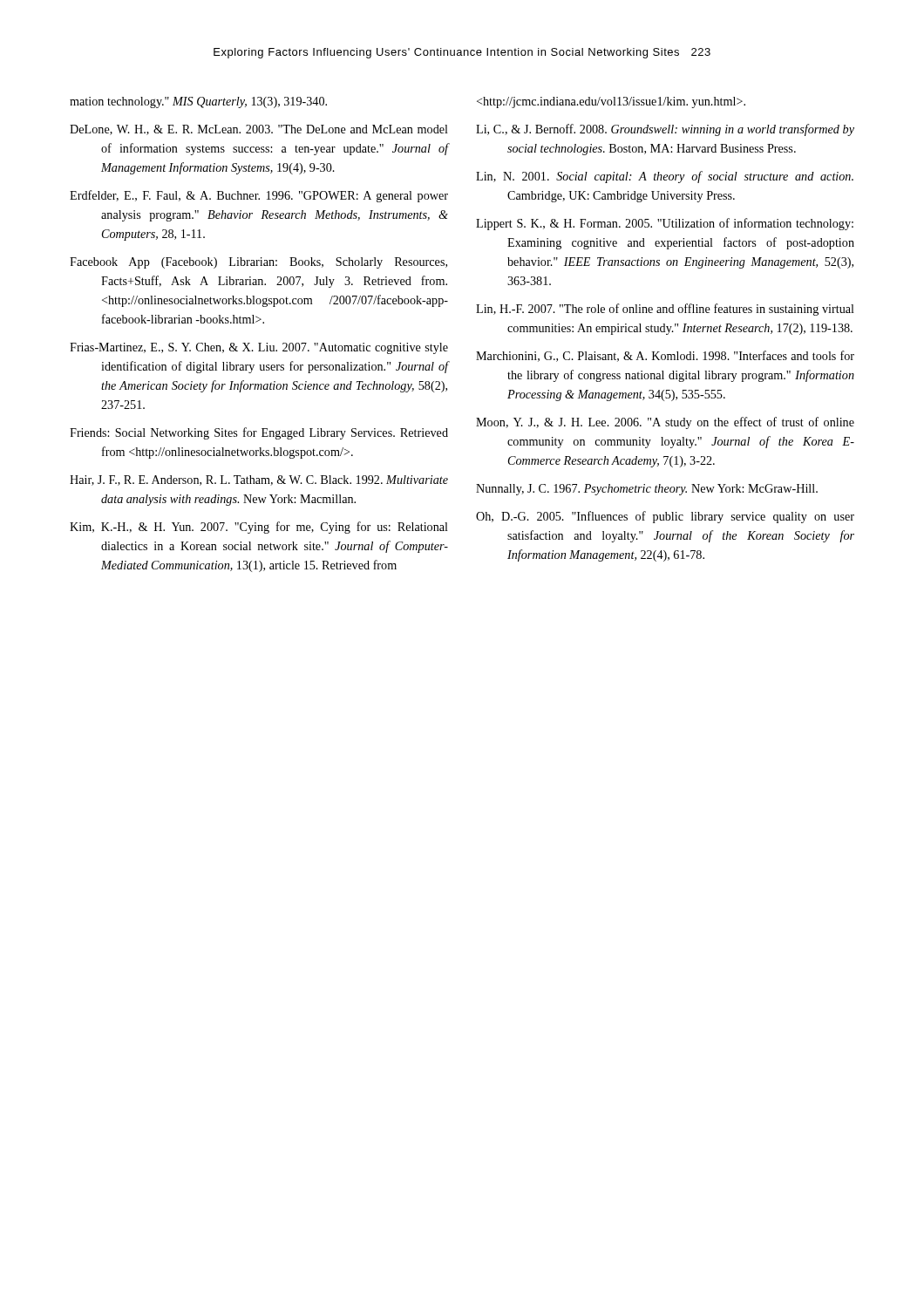Where is the passage that starts "Moon, Y. J., &"?

tap(665, 441)
